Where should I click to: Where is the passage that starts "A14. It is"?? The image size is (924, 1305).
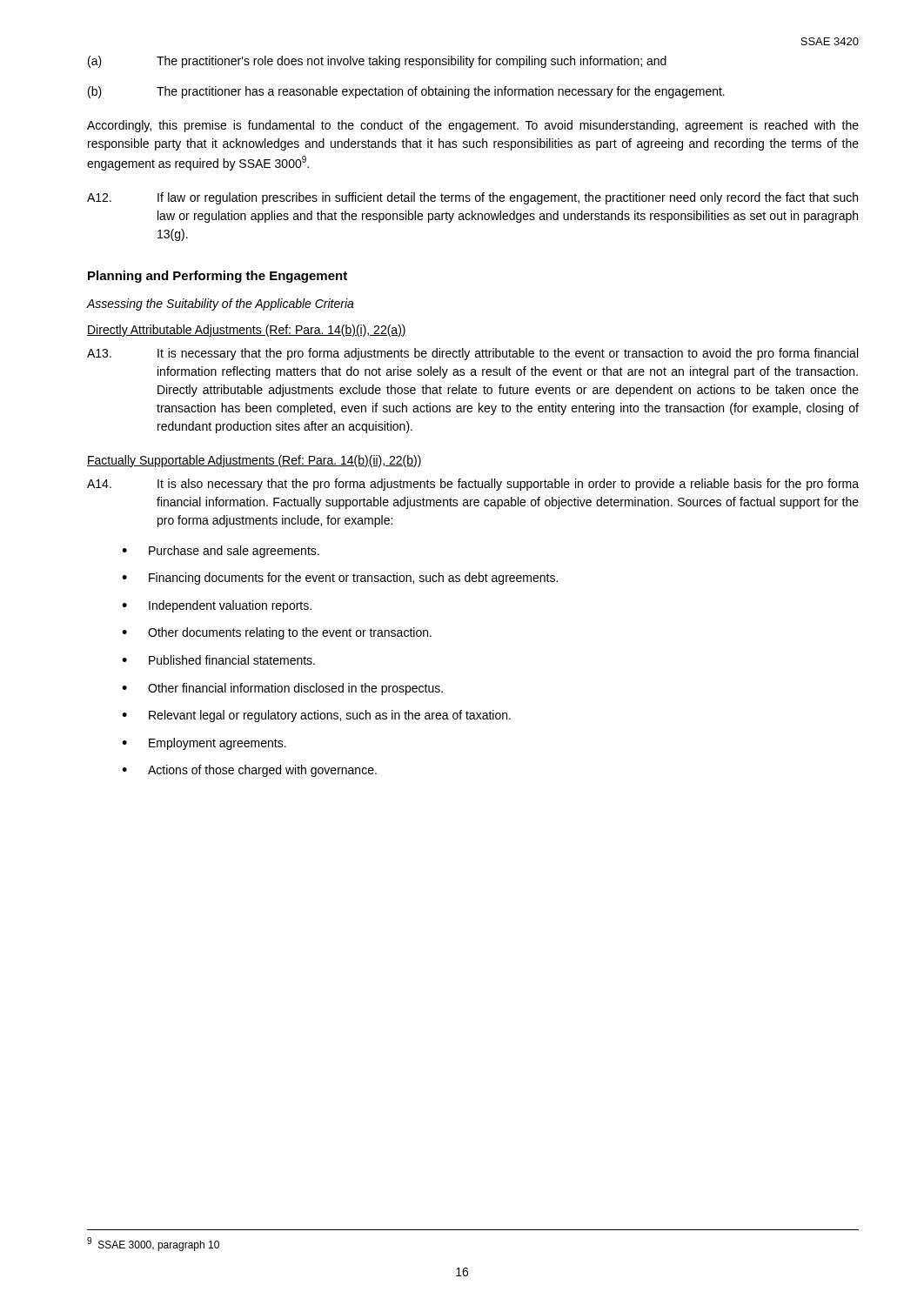[473, 502]
